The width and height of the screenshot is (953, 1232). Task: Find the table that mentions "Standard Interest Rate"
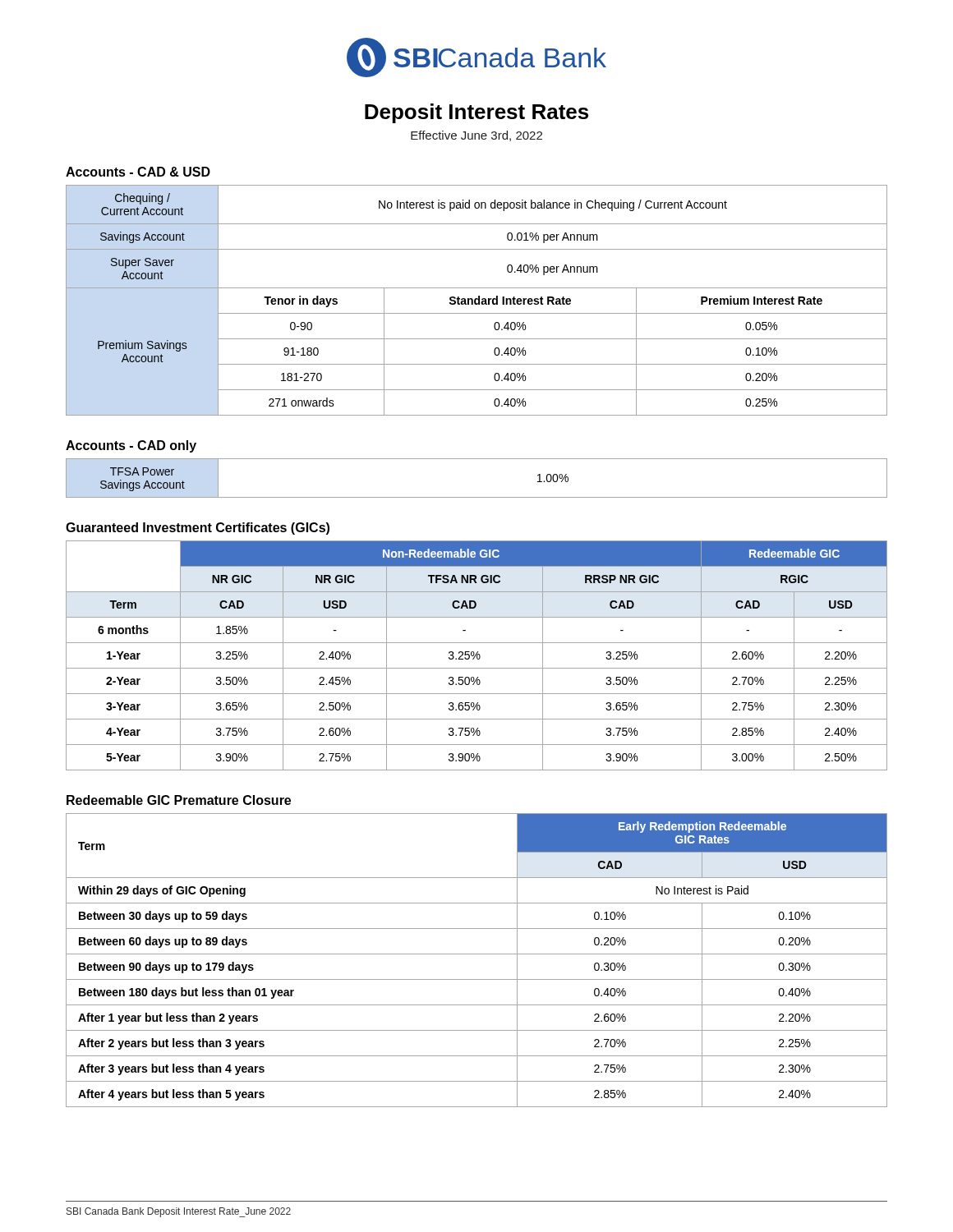476,300
